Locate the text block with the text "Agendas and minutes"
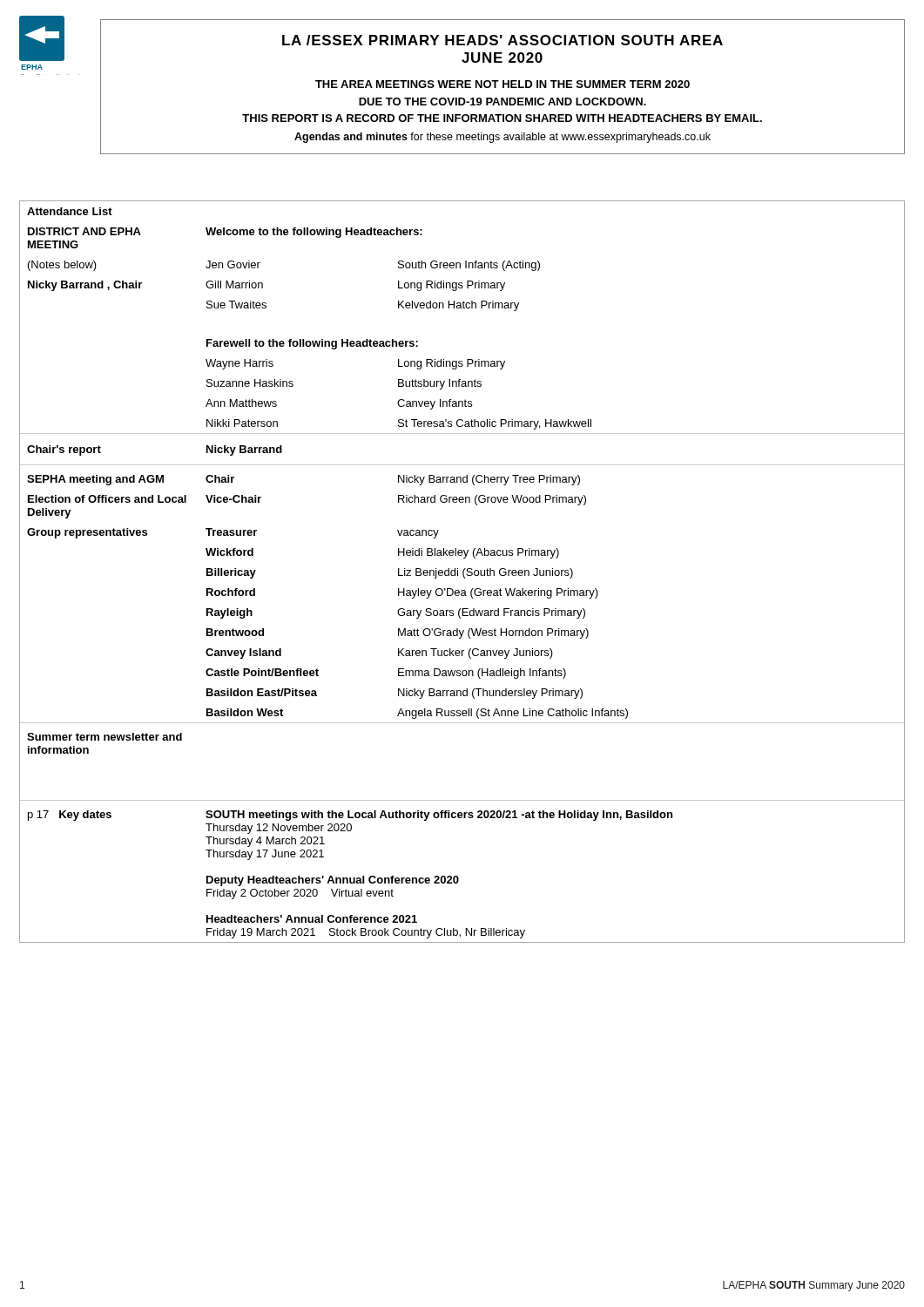This screenshot has height=1307, width=924. pos(503,136)
